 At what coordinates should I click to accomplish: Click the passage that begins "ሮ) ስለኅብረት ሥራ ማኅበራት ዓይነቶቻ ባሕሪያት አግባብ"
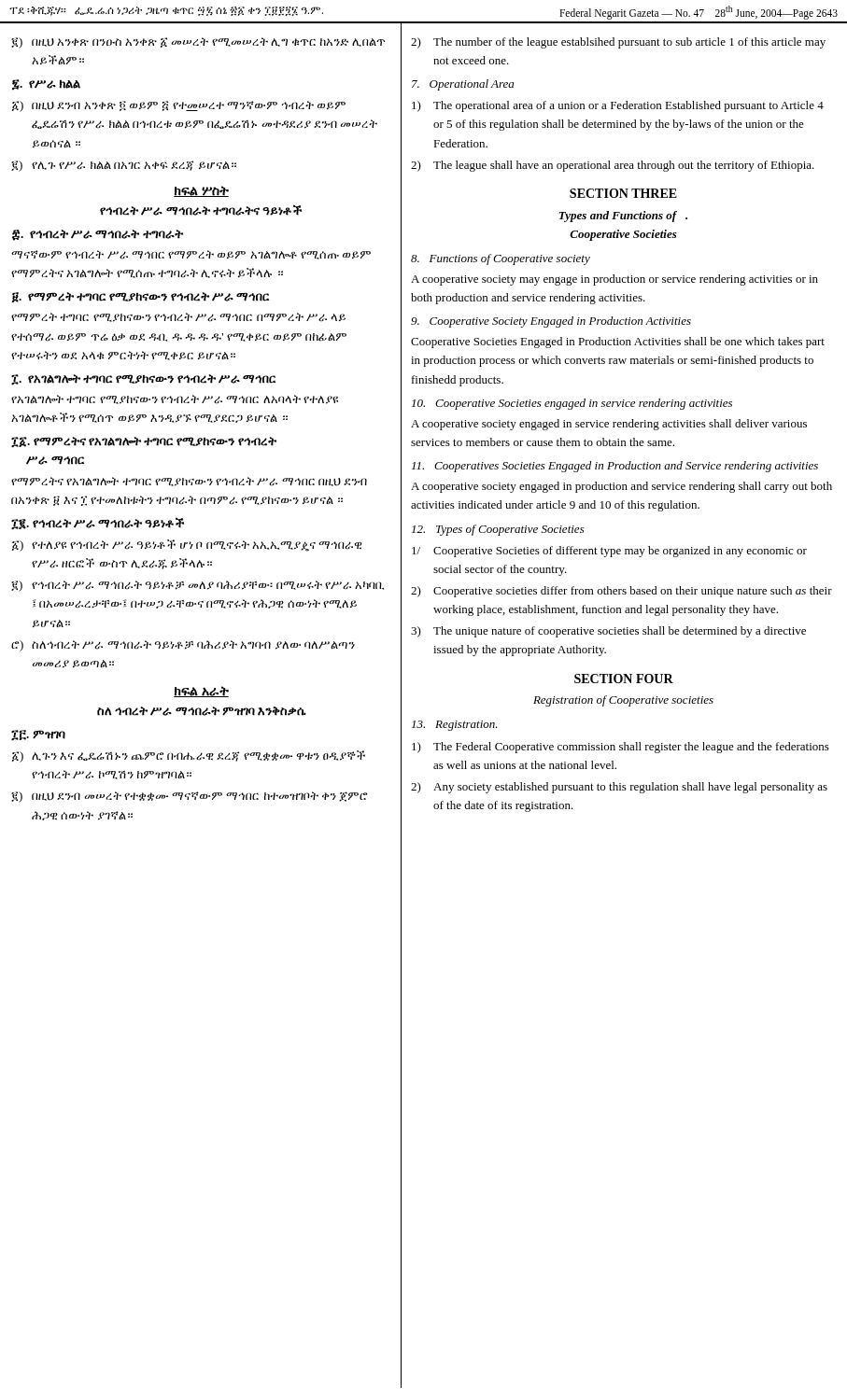pyautogui.click(x=201, y=654)
